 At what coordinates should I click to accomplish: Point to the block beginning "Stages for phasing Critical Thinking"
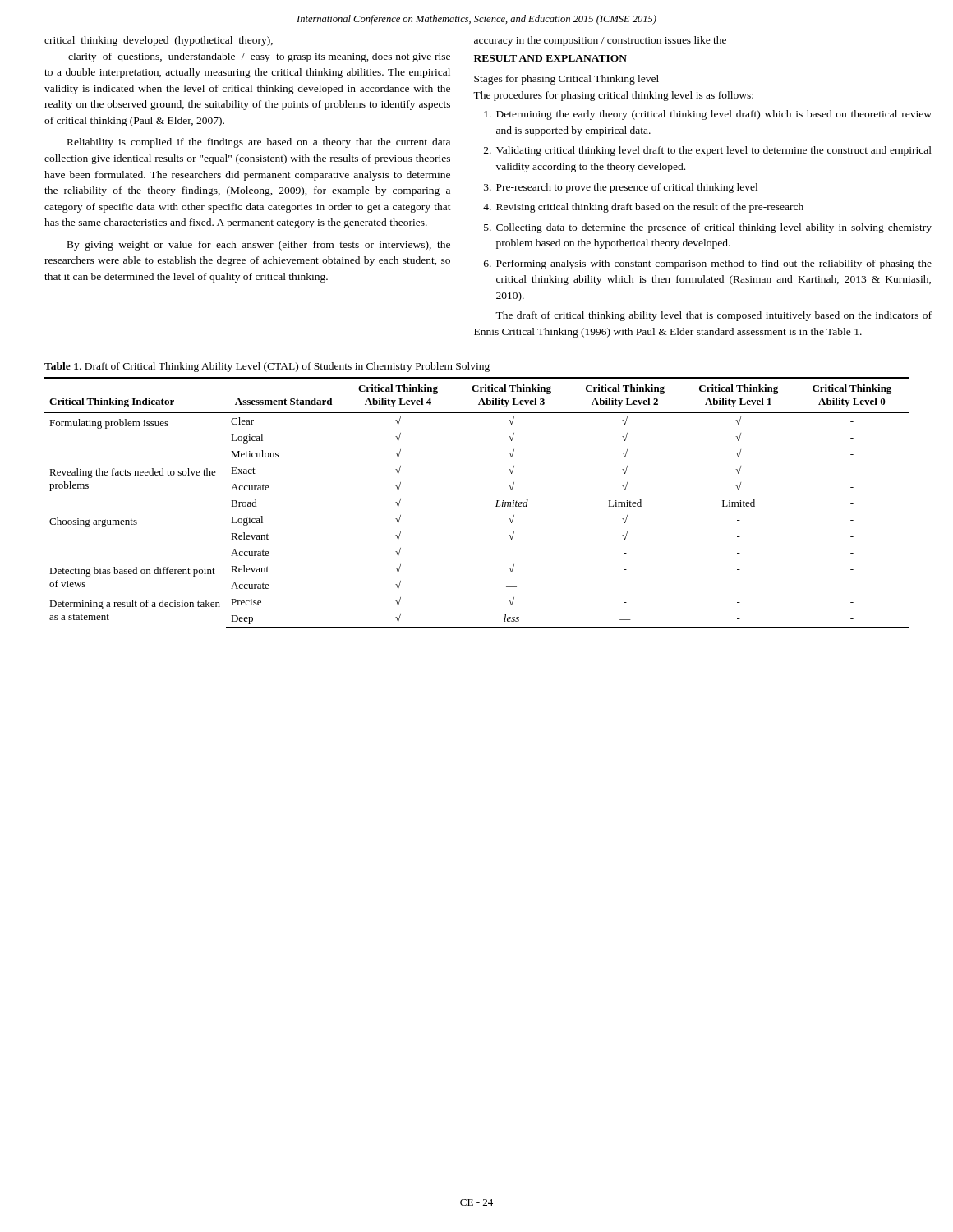(614, 87)
